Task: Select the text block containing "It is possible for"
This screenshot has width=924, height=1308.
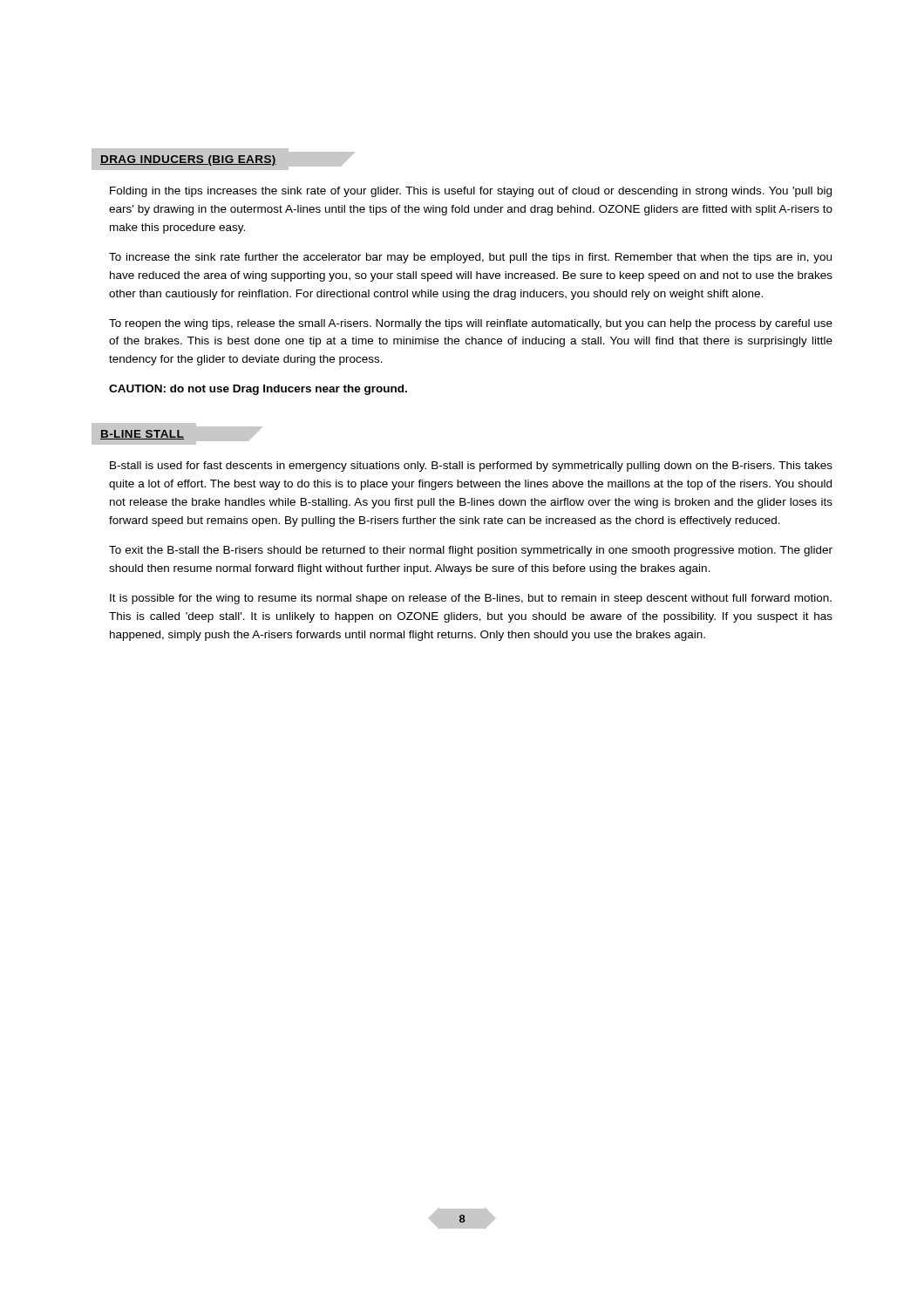Action: (x=471, y=616)
